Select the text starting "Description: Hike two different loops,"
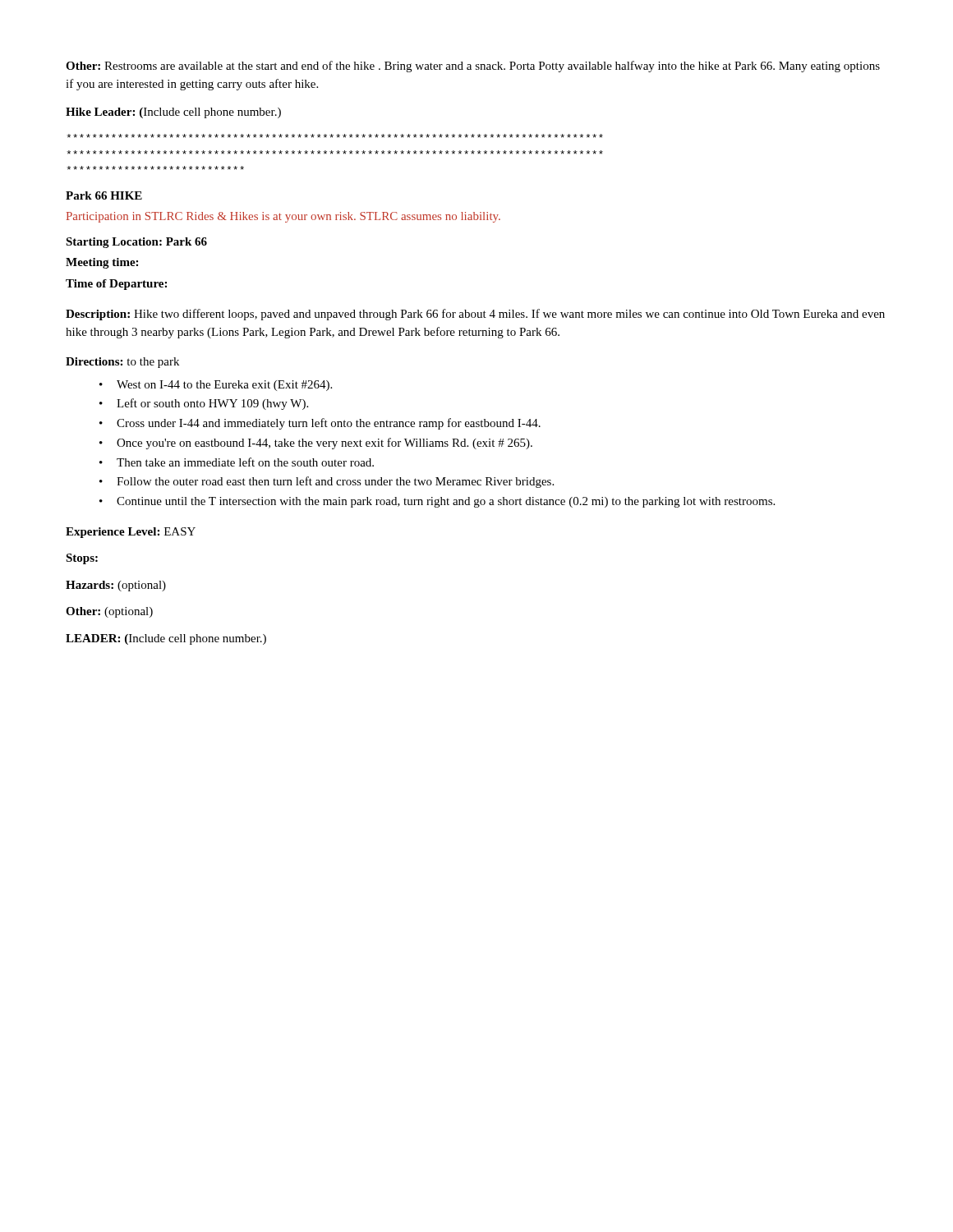This screenshot has height=1232, width=953. coord(475,323)
